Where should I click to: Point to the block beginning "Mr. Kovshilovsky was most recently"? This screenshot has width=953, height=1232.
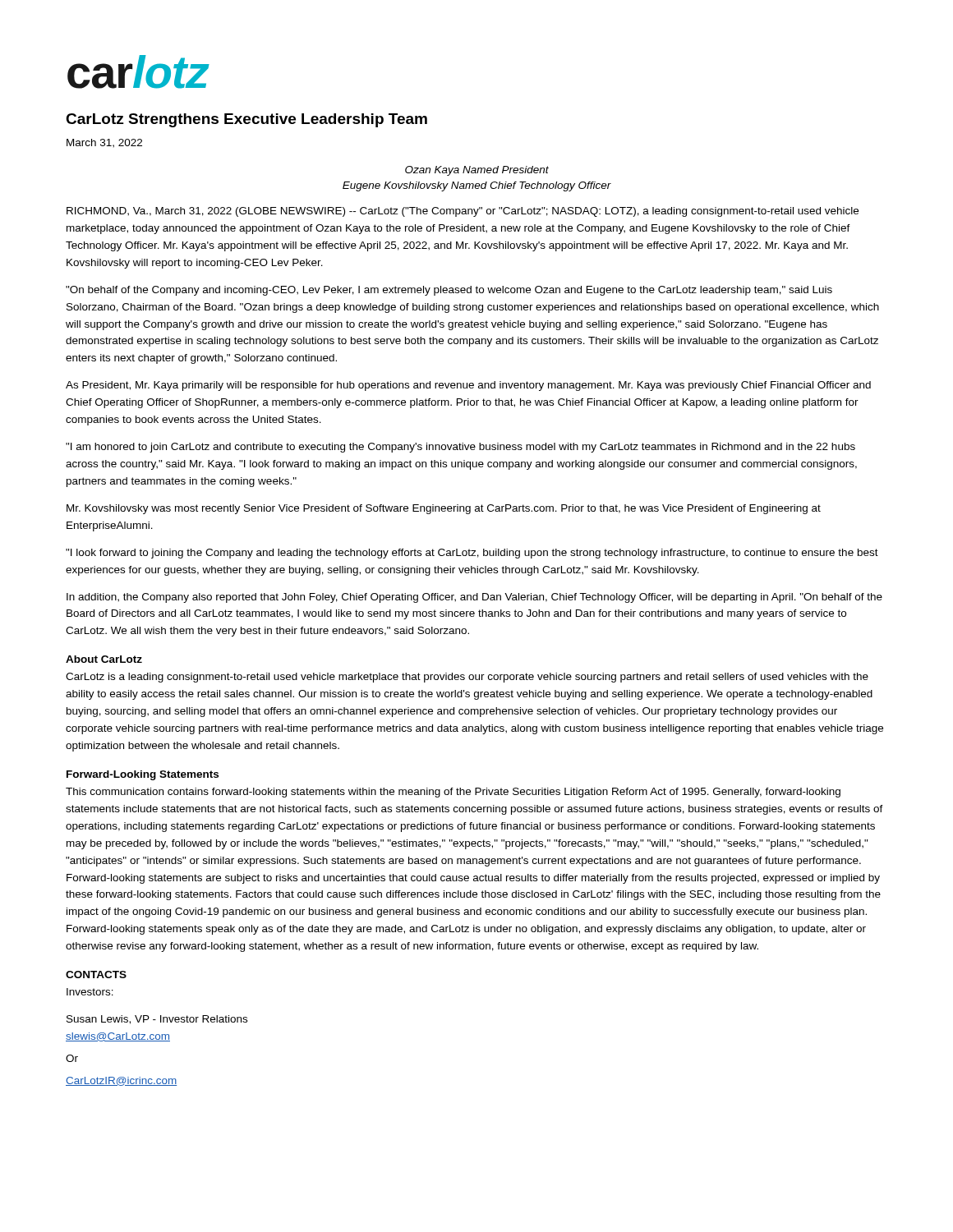pos(443,516)
